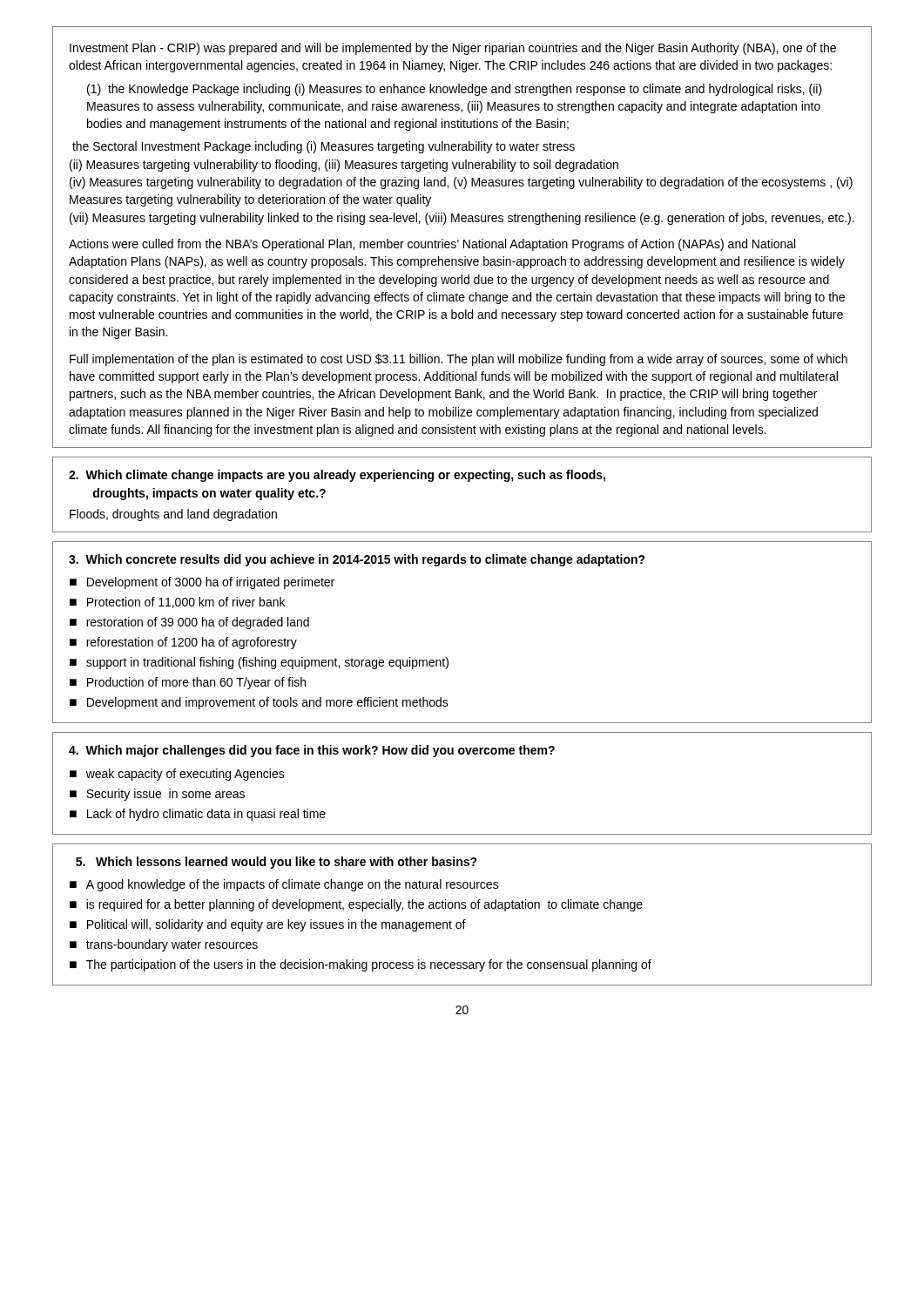Viewport: 924px width, 1307px height.
Task: Click the passage that begins "■Political will, solidarity and equity are key issues"
Action: click(x=267, y=925)
